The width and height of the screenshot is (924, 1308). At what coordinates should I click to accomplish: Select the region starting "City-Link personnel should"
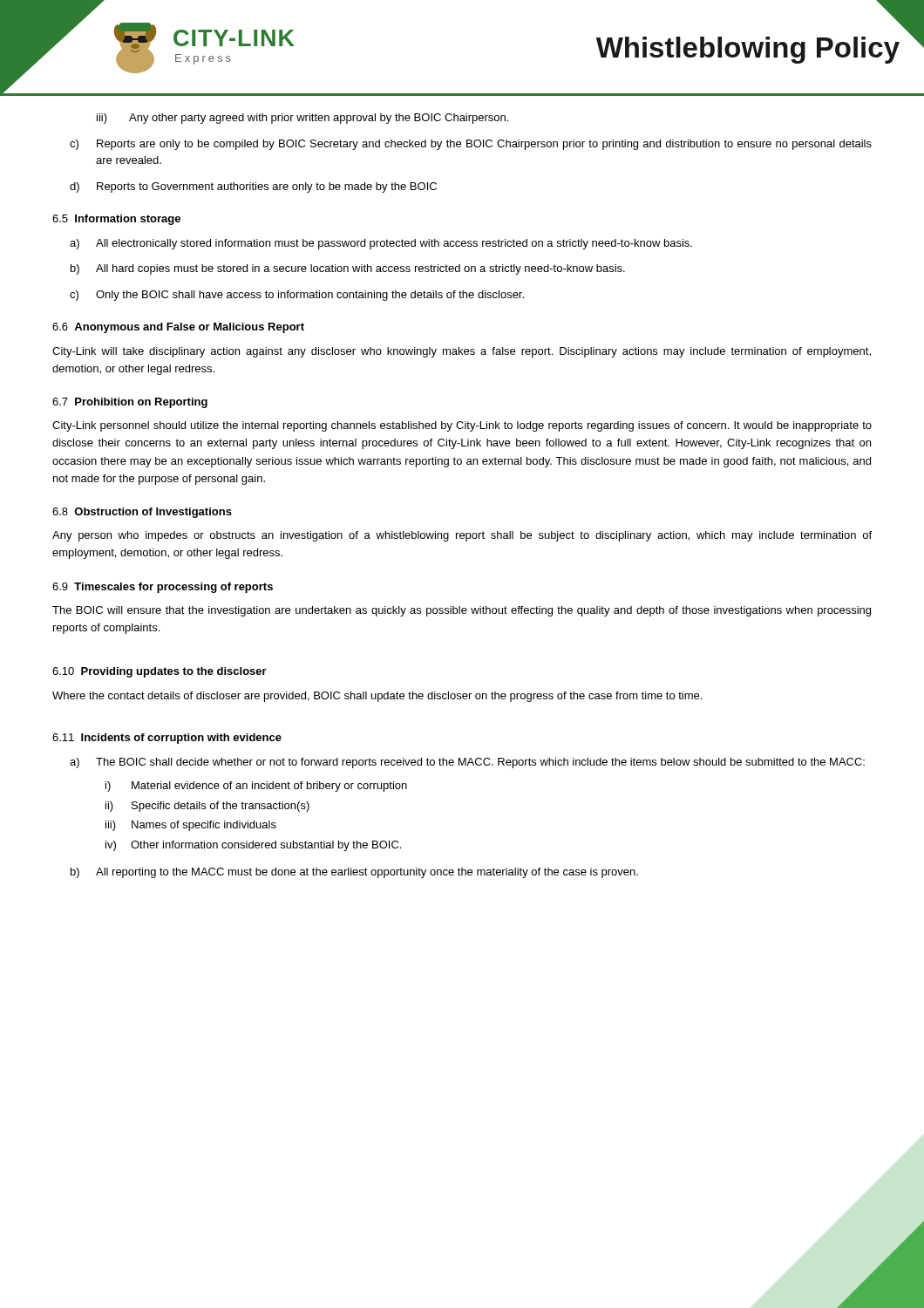[462, 452]
